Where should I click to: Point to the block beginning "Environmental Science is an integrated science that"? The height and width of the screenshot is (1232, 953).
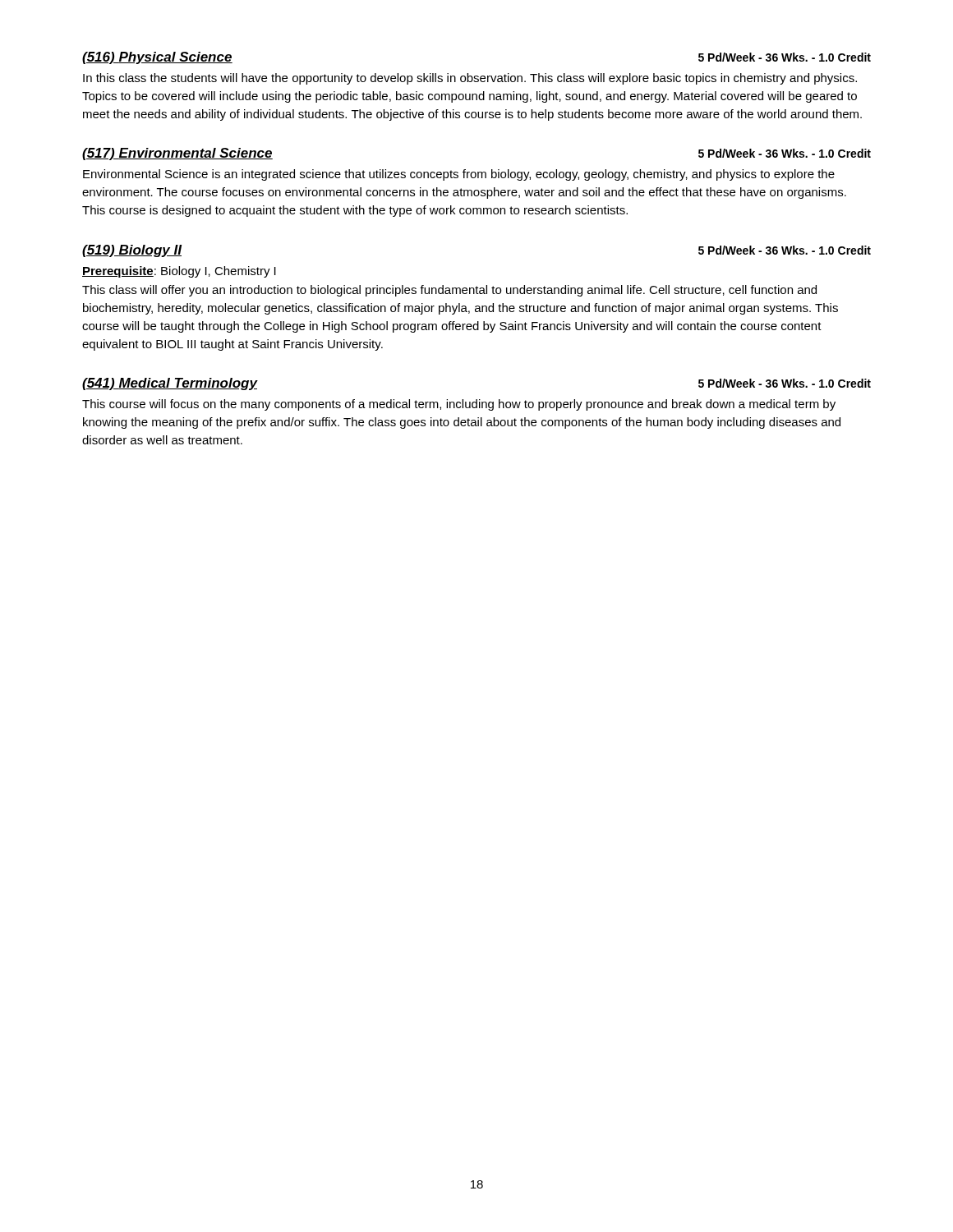pos(464,192)
